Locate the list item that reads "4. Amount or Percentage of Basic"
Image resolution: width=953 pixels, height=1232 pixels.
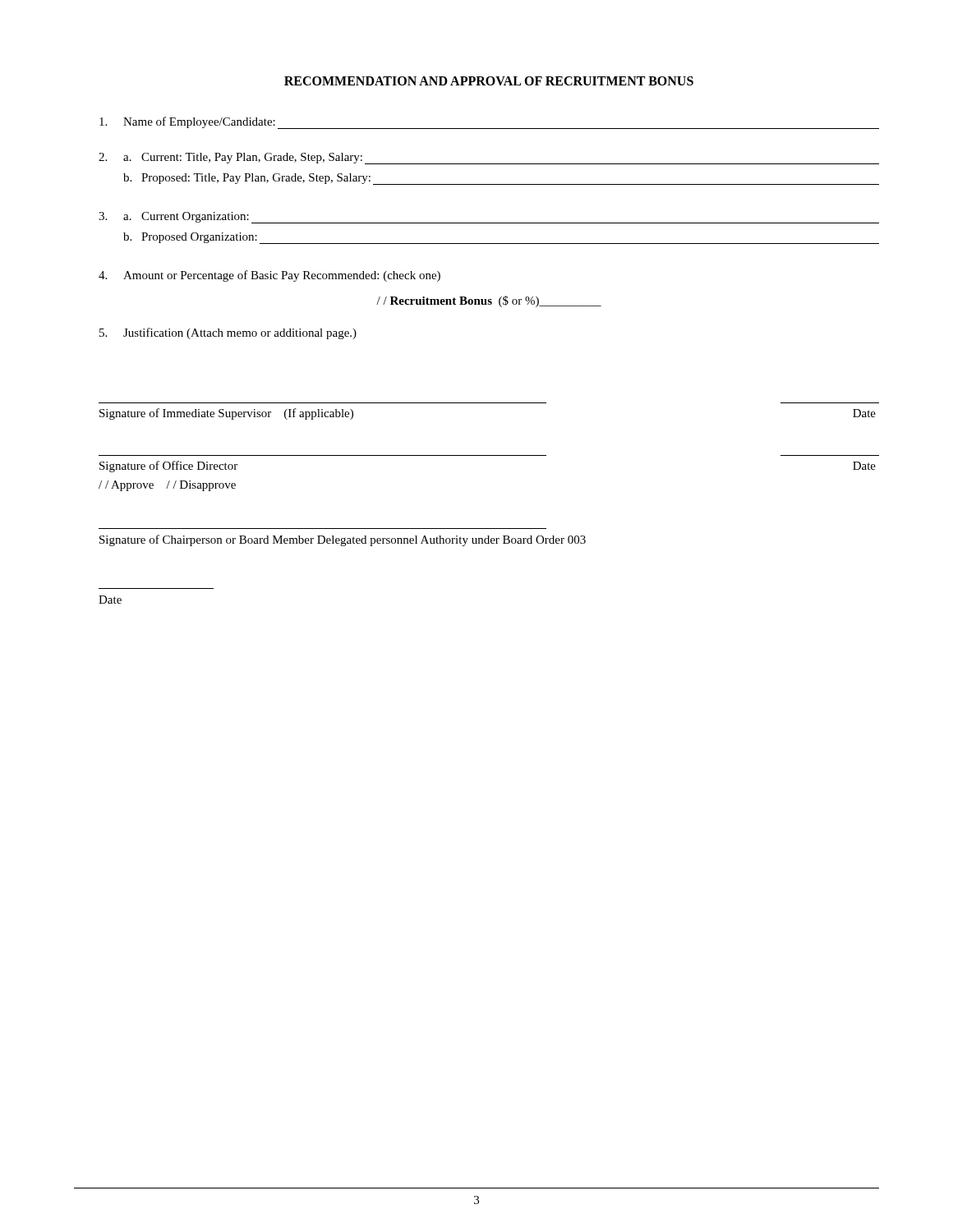click(269, 276)
